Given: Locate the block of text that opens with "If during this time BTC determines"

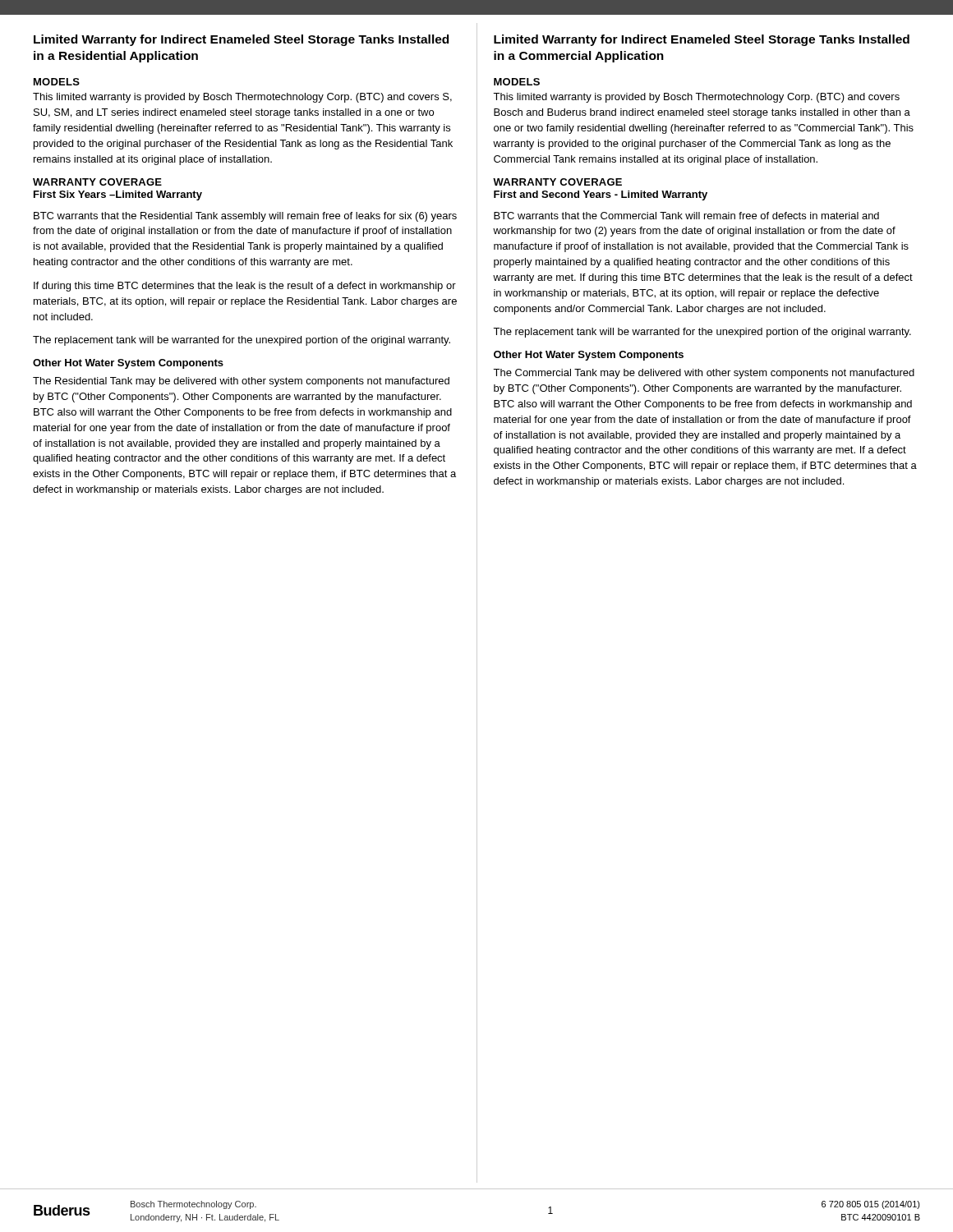Looking at the screenshot, I should point(246,302).
